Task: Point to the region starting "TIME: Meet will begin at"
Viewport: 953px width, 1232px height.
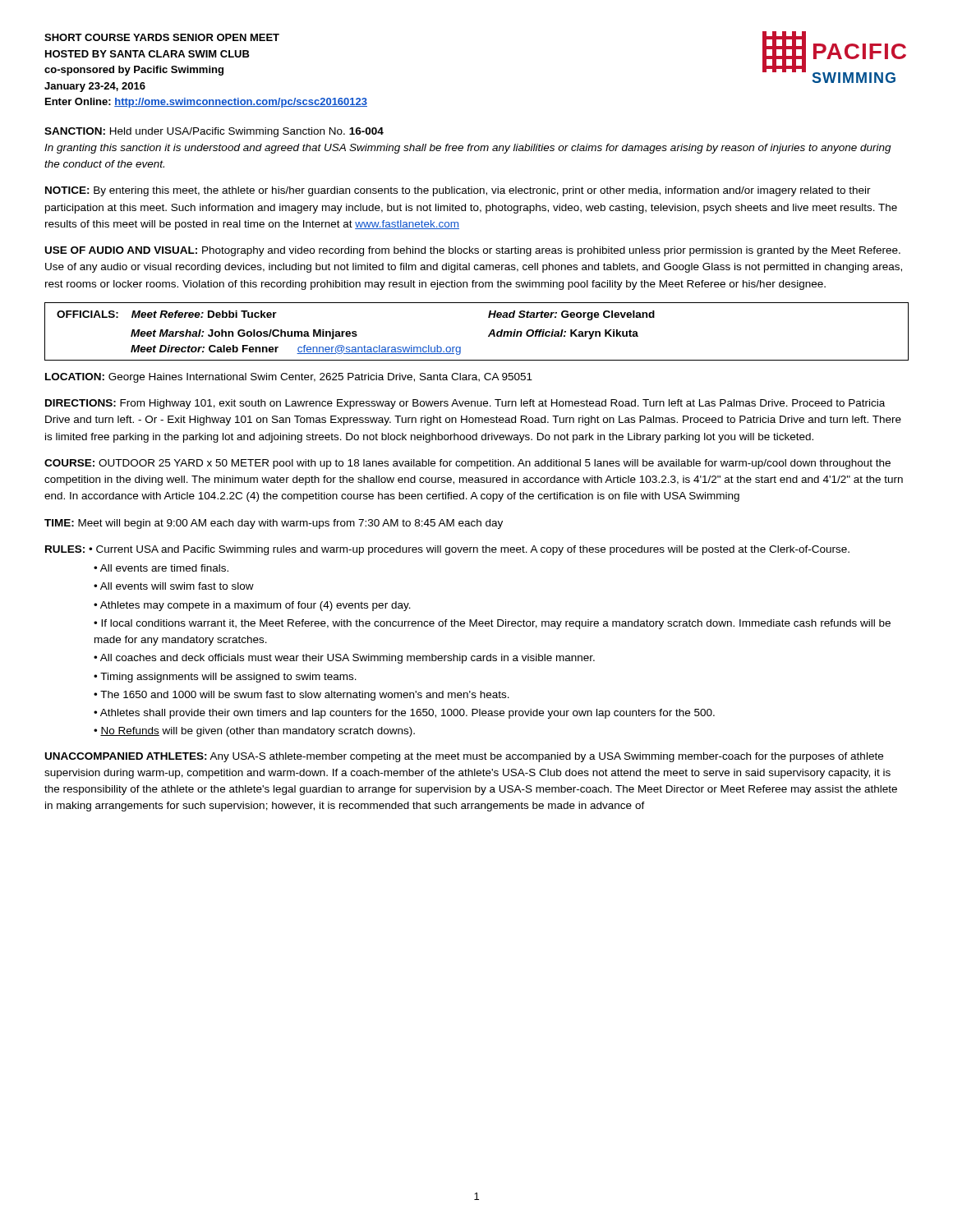Action: point(274,522)
